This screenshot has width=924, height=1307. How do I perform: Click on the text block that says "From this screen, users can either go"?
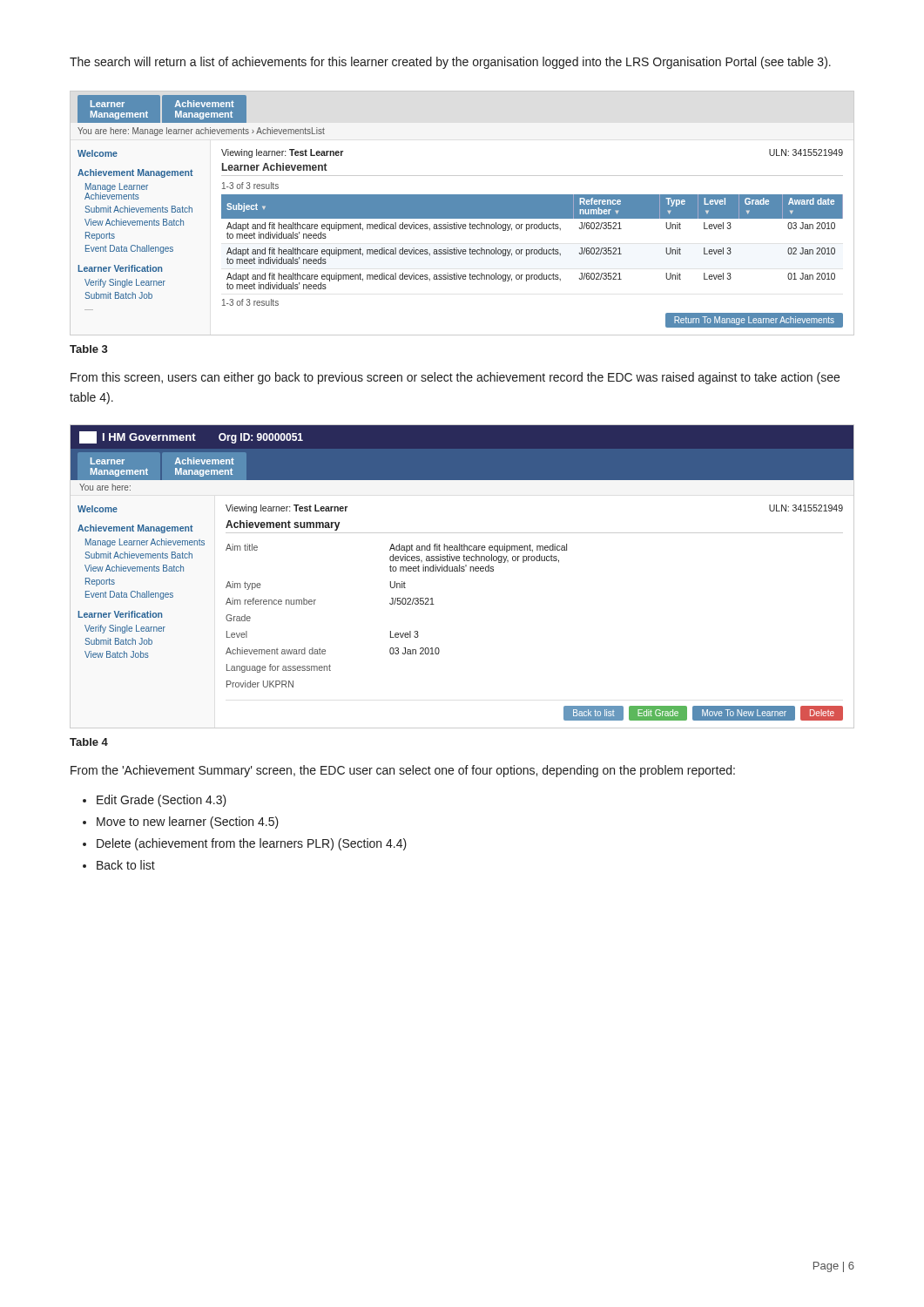[x=462, y=388]
